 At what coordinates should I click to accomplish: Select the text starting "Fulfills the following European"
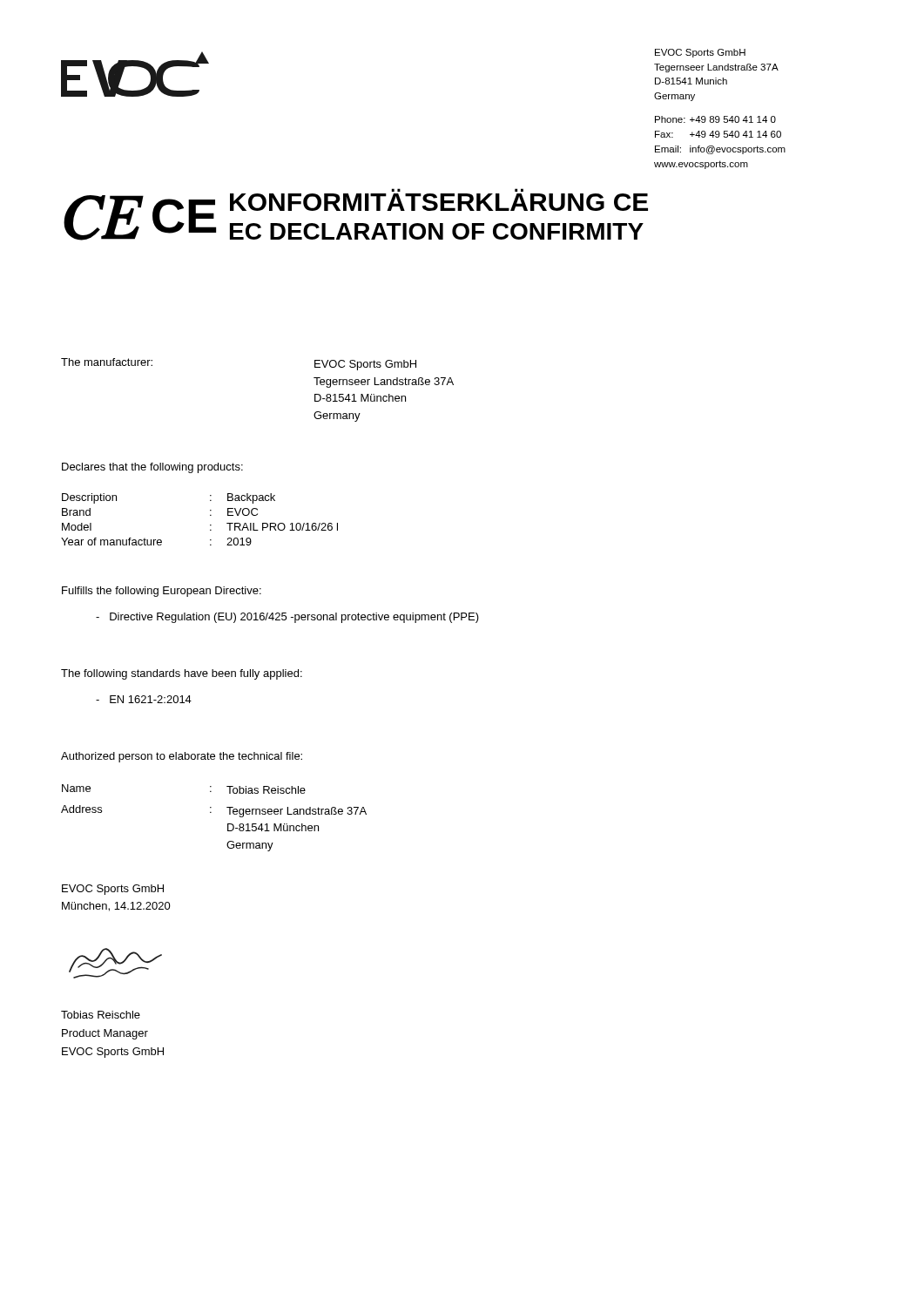[161, 590]
